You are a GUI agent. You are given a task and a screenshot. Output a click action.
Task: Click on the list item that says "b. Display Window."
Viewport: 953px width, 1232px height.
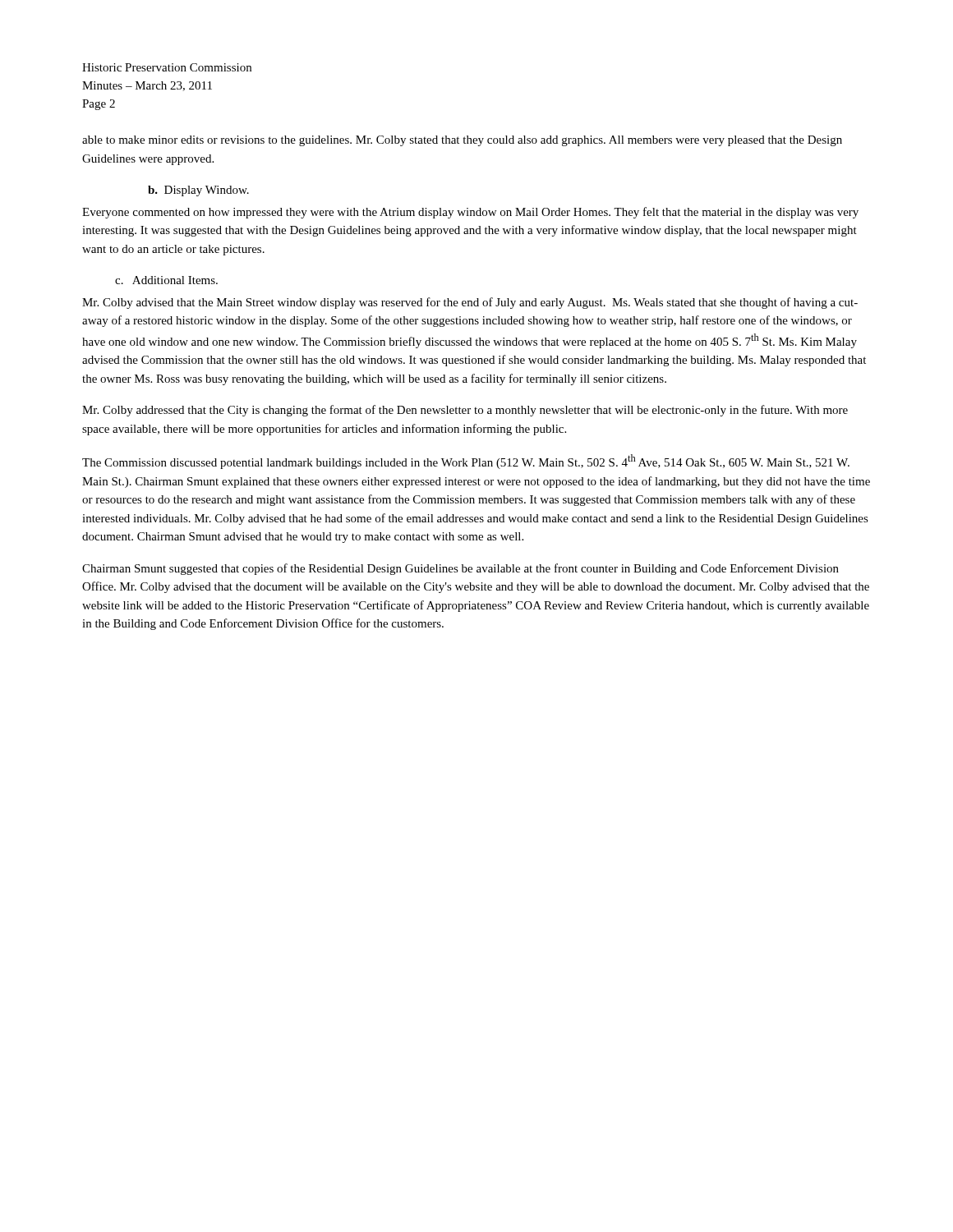(x=199, y=190)
